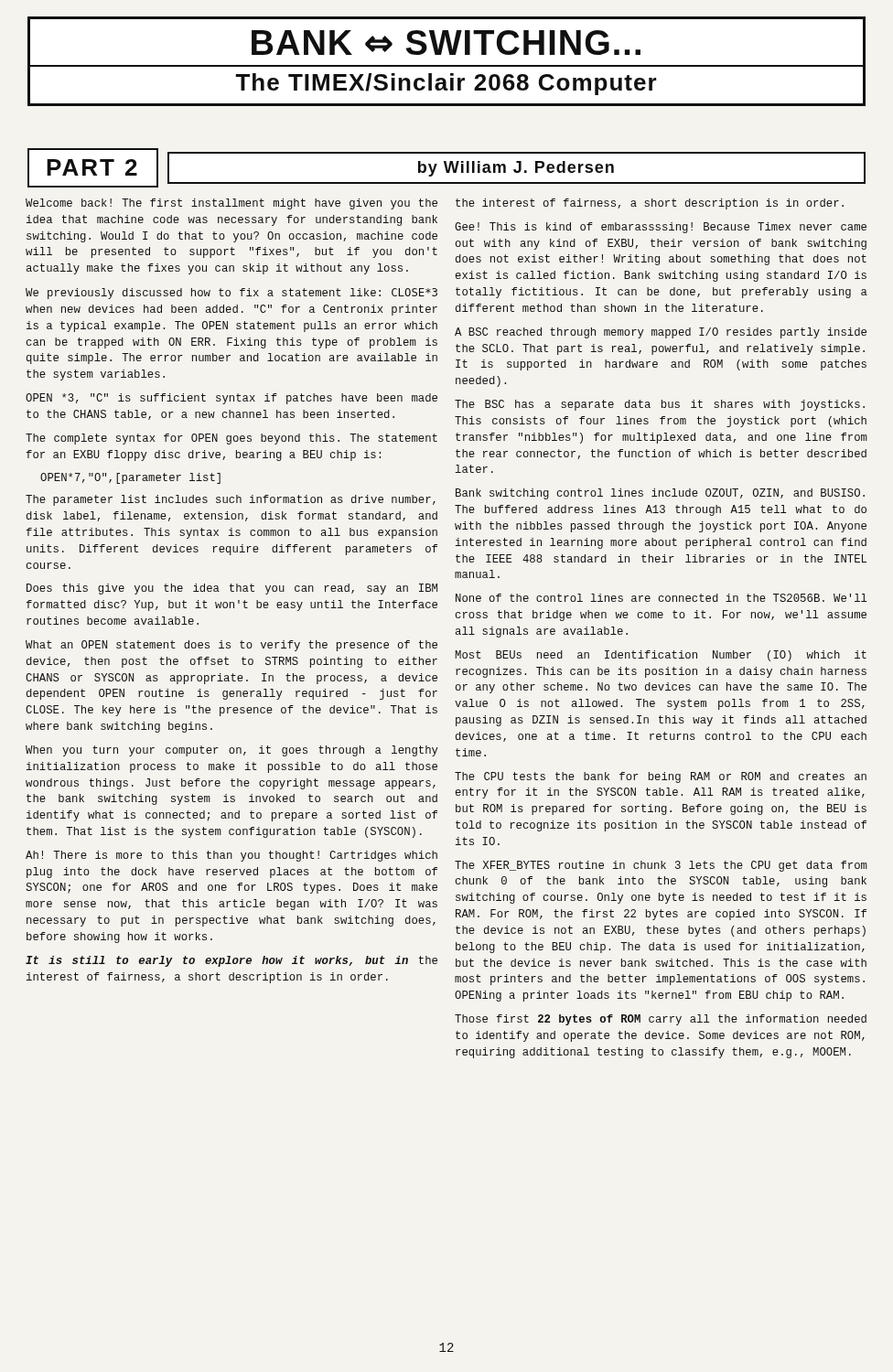Click on the text starting "OPEN*7,"O",[parameter list]"

click(x=131, y=479)
